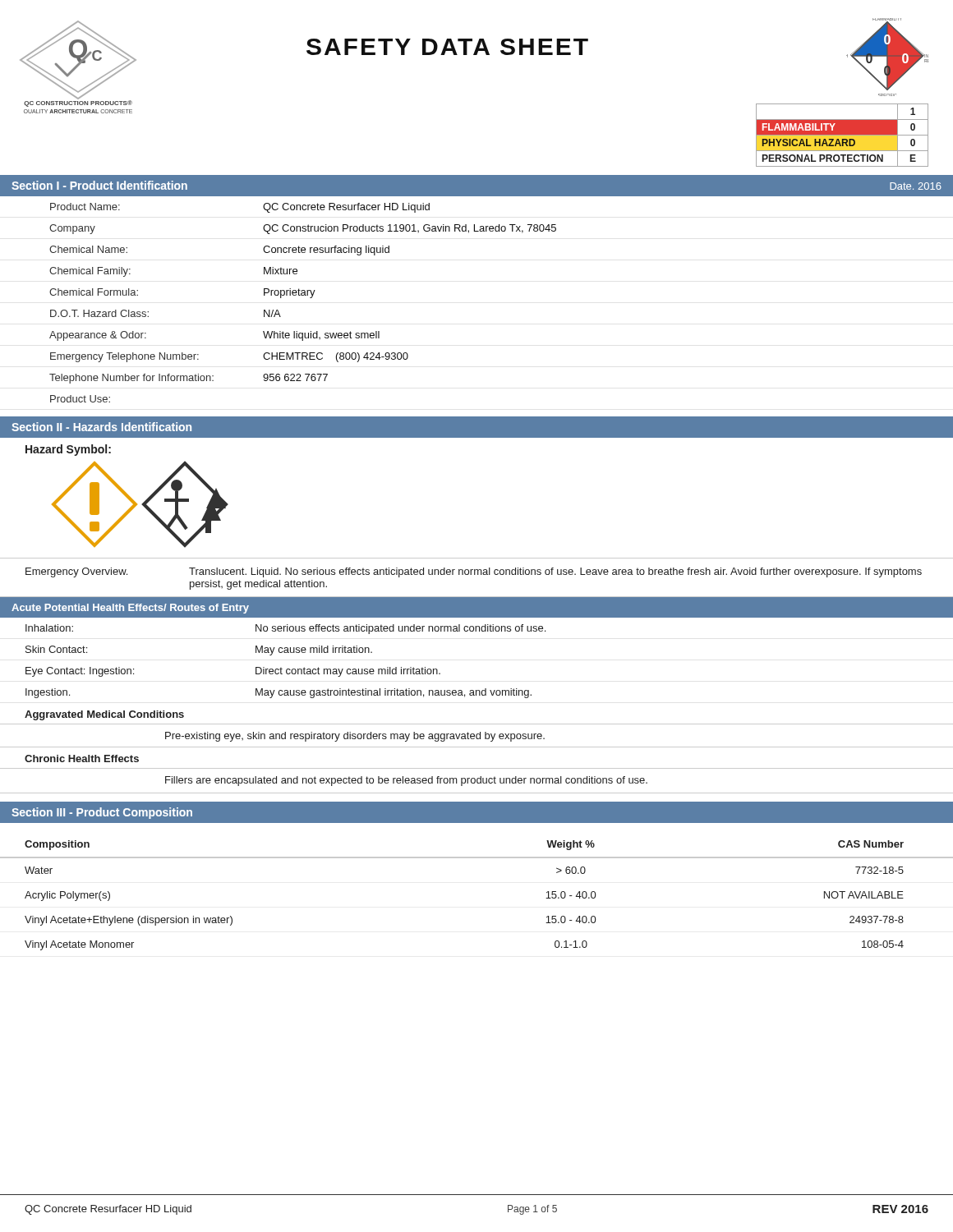Click on the text with the text "Hazard Symbol:"

click(68, 449)
